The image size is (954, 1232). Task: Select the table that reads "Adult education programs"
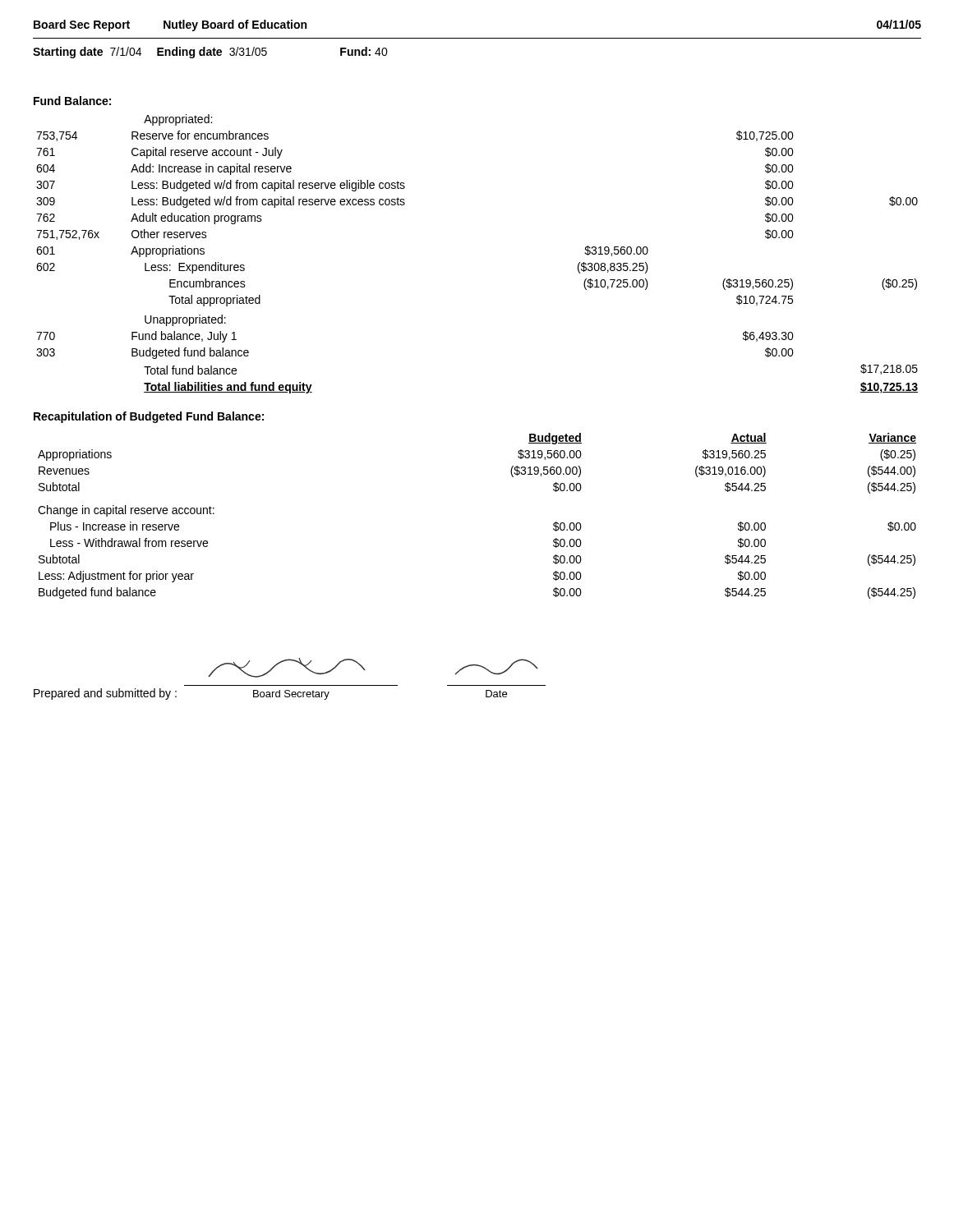[477, 253]
